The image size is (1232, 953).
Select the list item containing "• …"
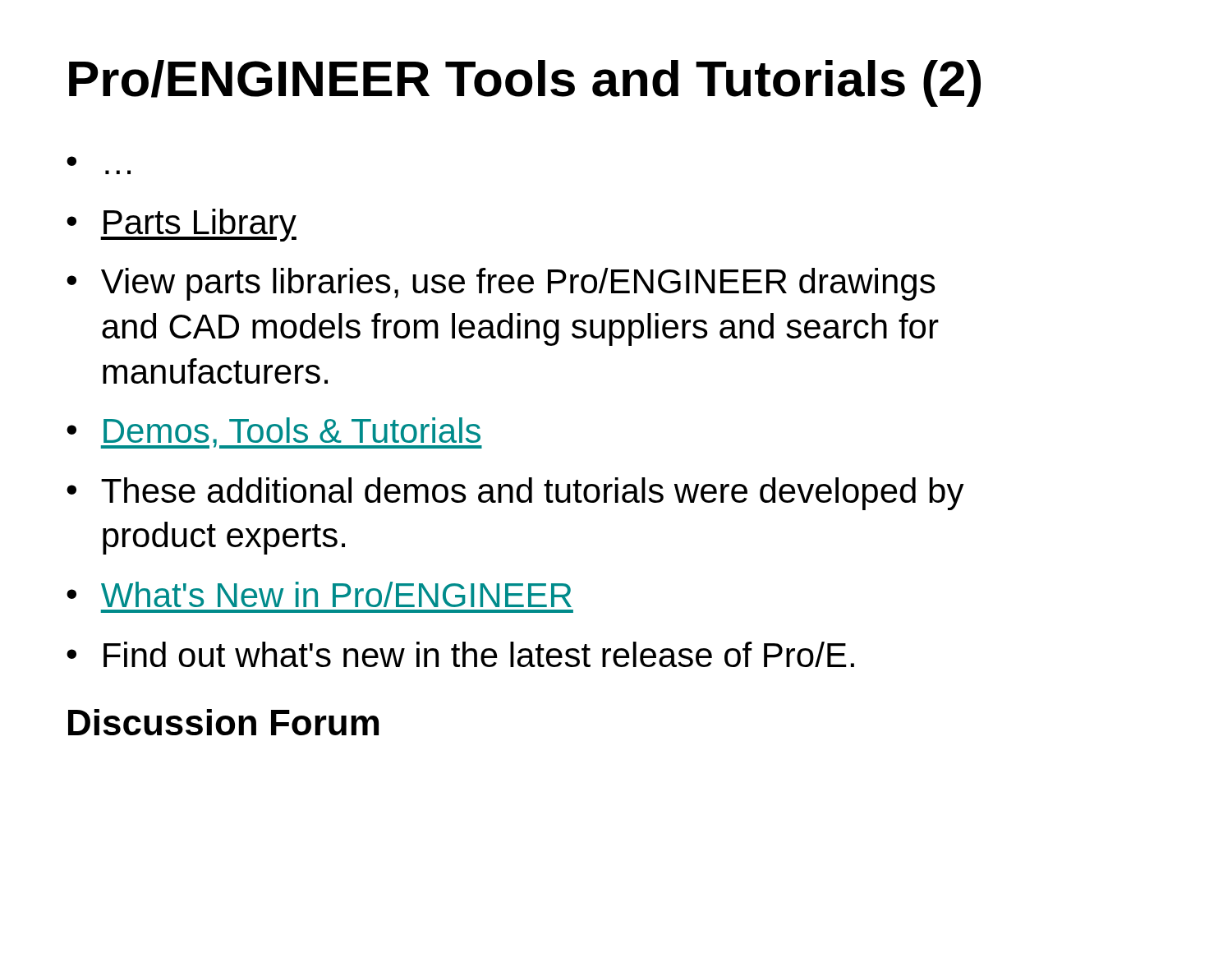click(x=100, y=163)
